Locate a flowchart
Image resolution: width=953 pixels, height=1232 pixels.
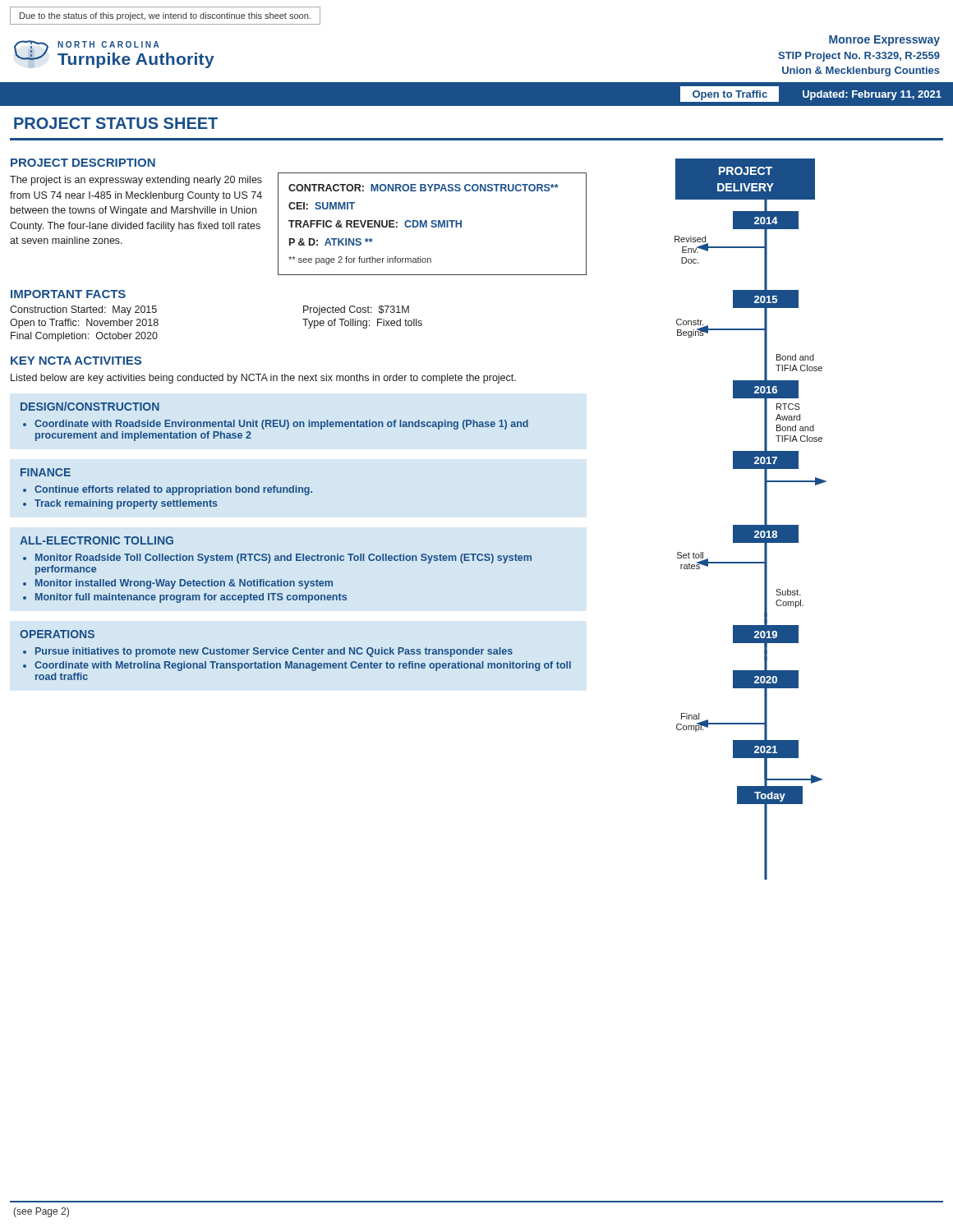point(757,528)
